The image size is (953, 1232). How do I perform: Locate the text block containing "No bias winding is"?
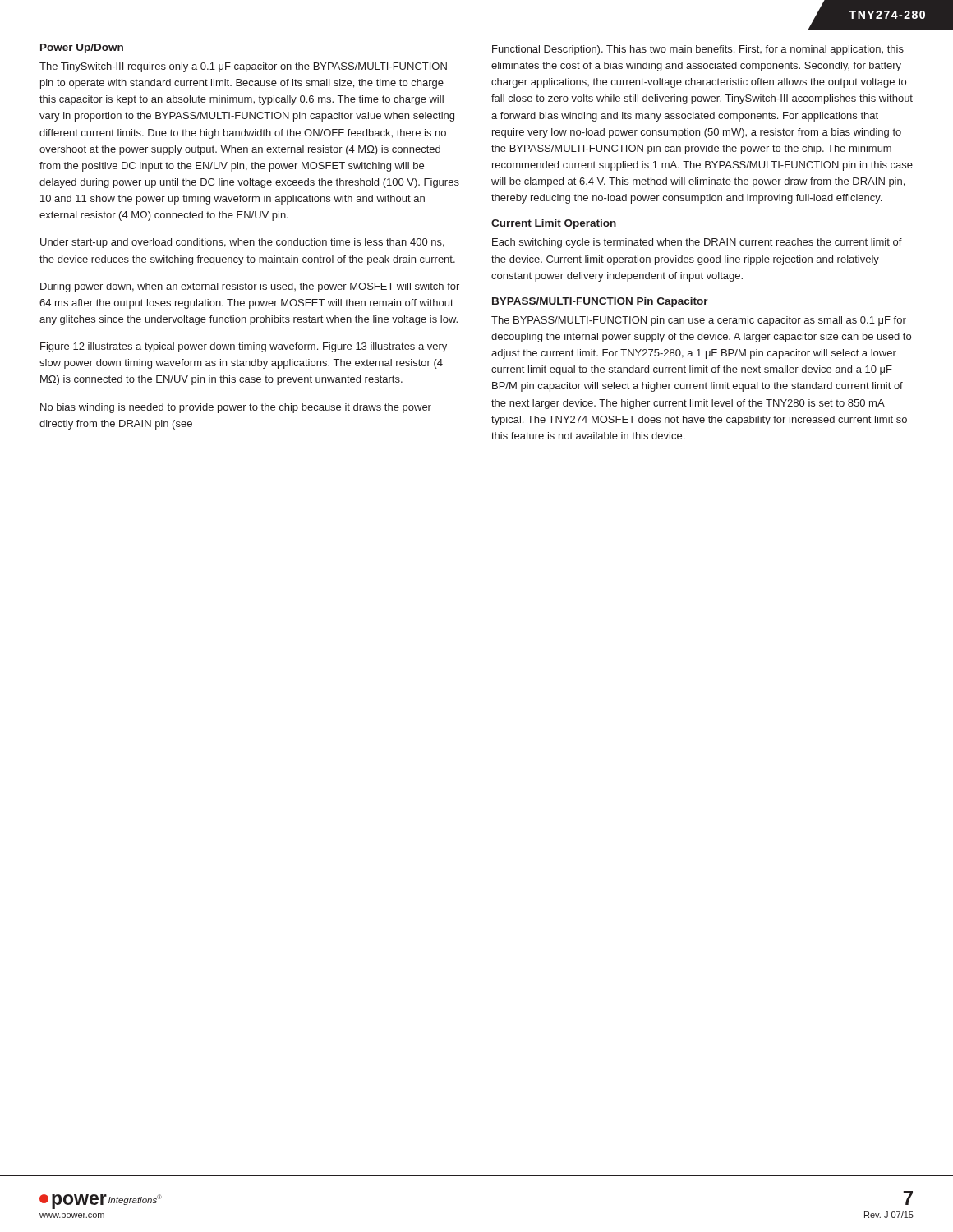(x=235, y=415)
